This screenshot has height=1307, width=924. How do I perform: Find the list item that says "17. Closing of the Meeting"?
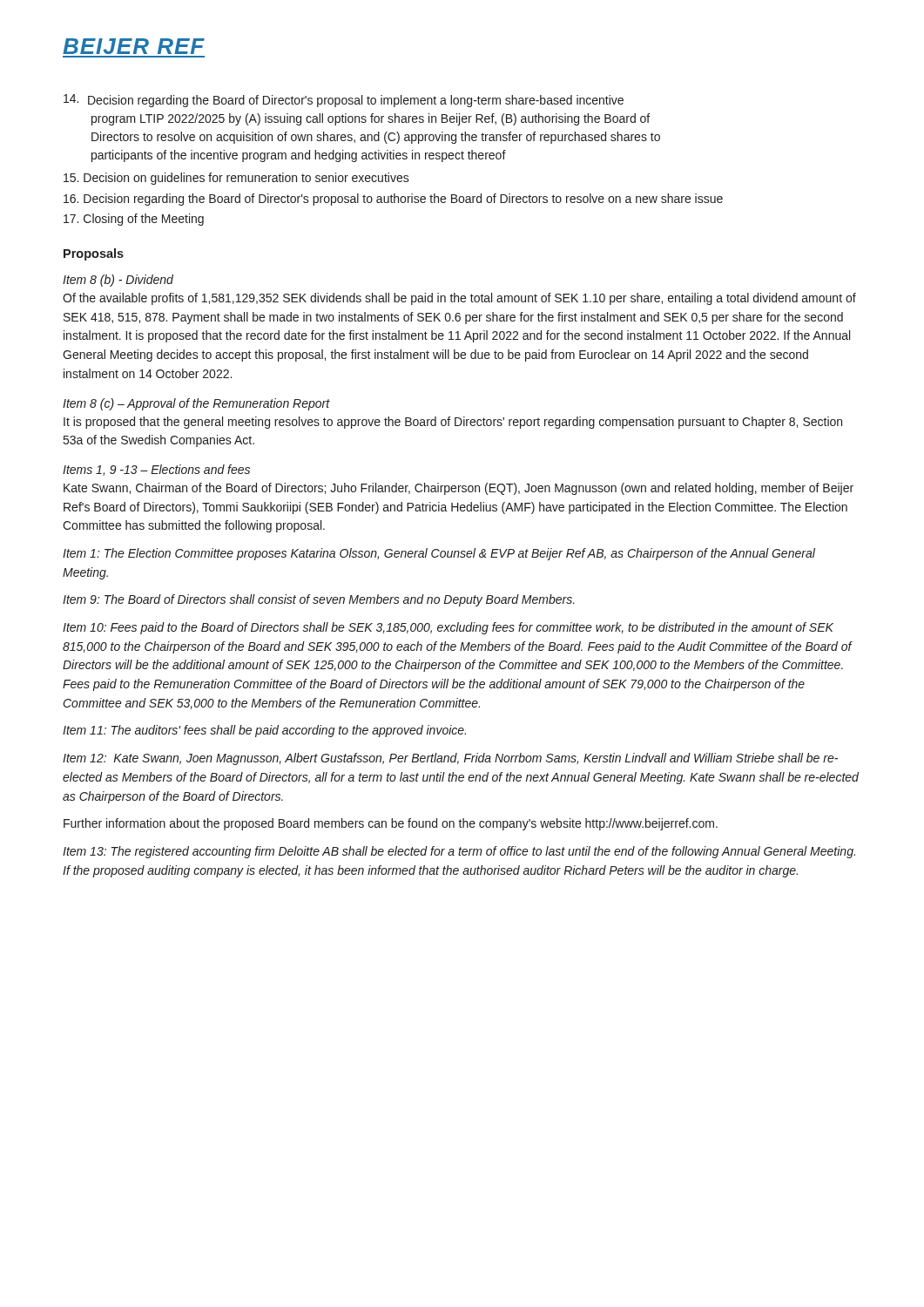(x=134, y=219)
